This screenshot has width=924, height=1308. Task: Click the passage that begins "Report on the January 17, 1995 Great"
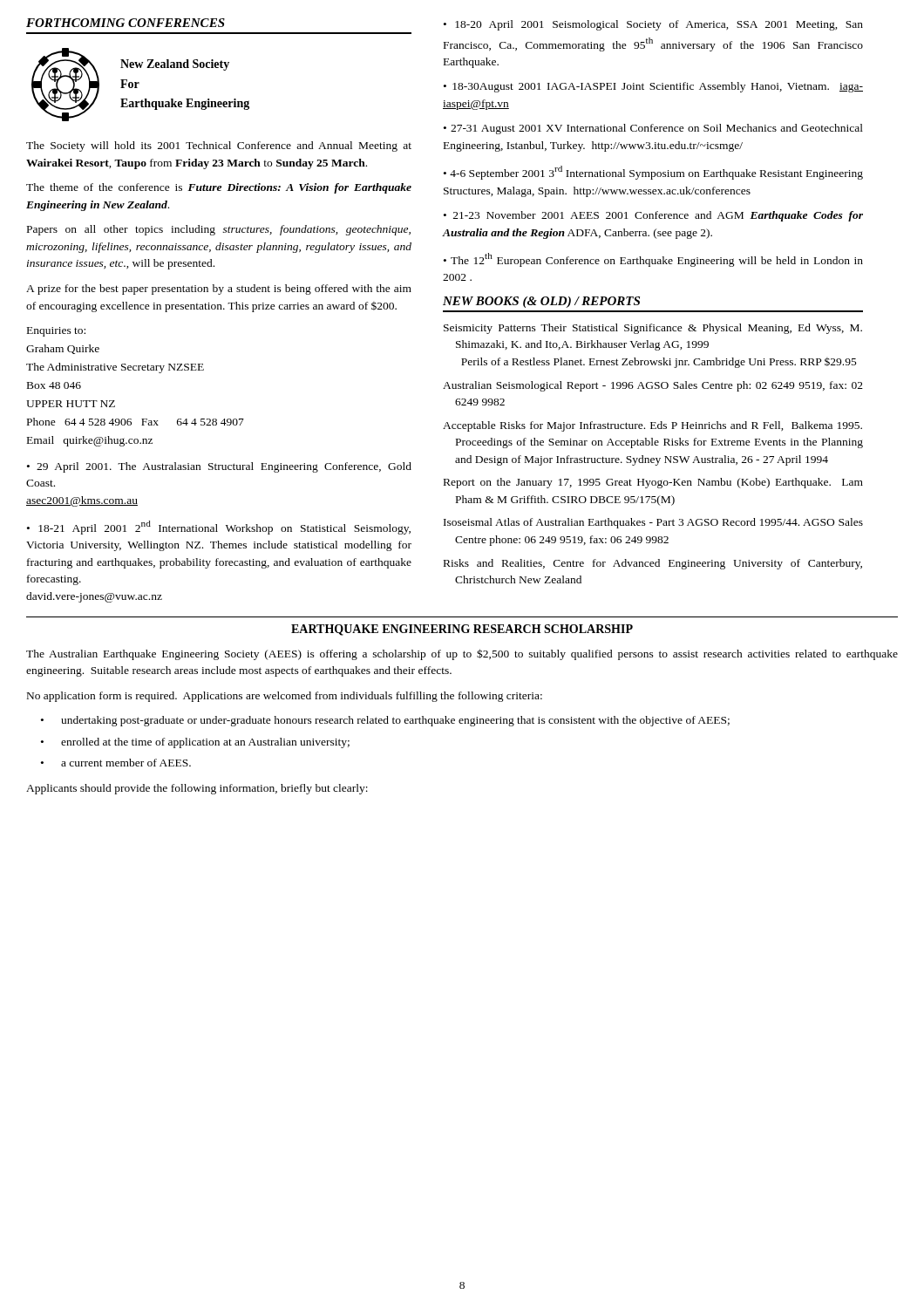(x=653, y=491)
